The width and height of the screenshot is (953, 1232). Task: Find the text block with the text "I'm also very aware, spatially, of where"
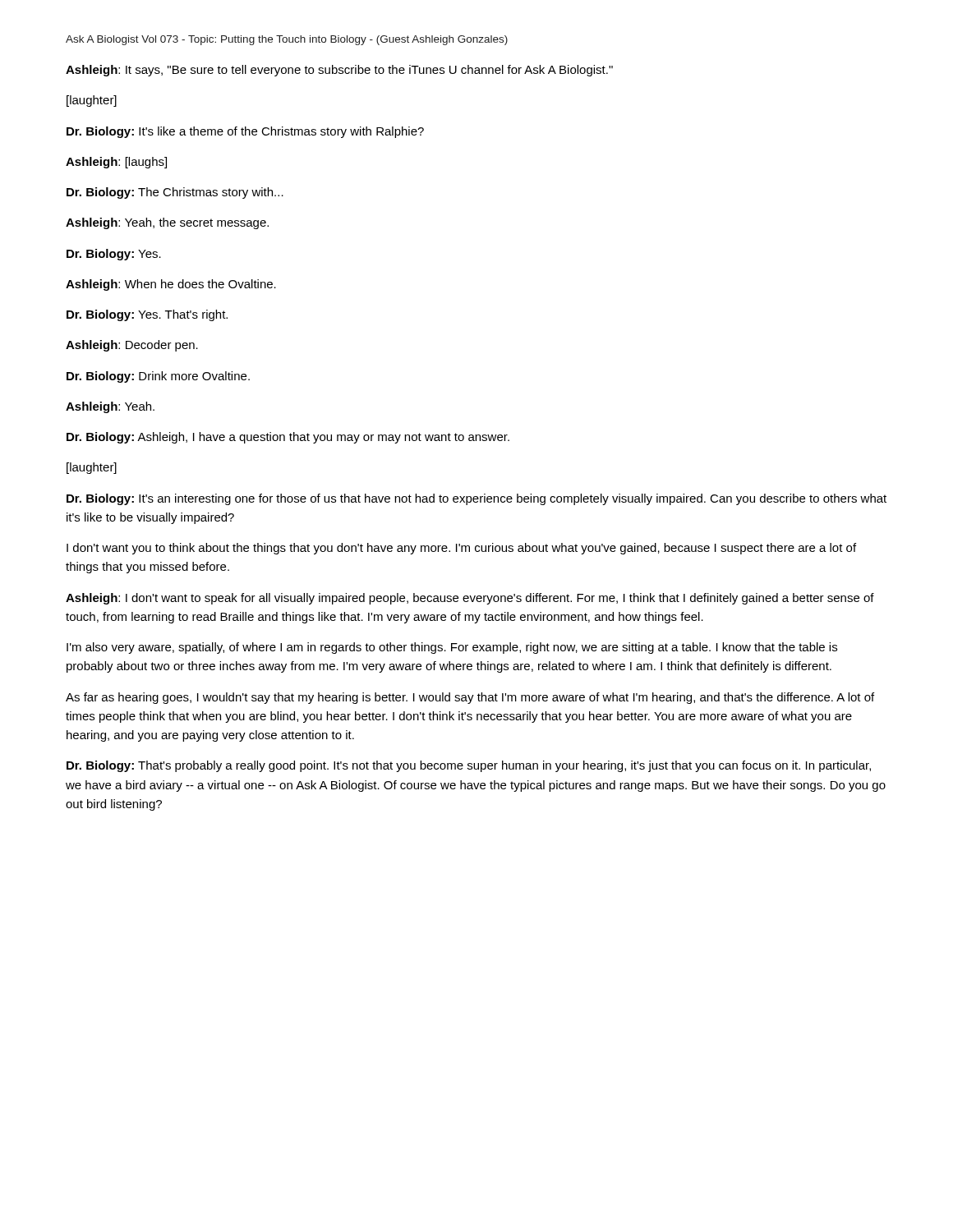pos(452,656)
